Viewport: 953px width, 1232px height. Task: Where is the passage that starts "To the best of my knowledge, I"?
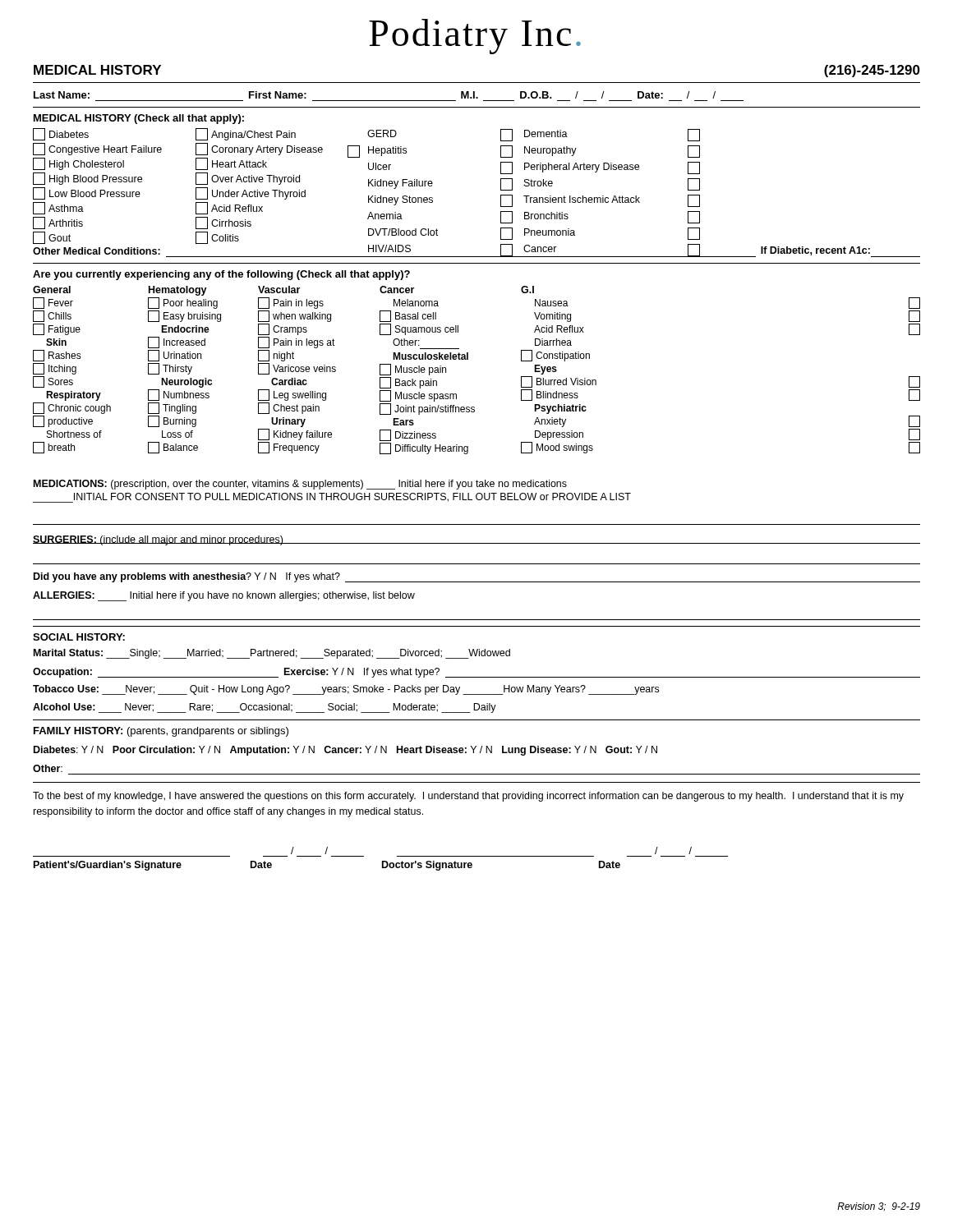[468, 804]
